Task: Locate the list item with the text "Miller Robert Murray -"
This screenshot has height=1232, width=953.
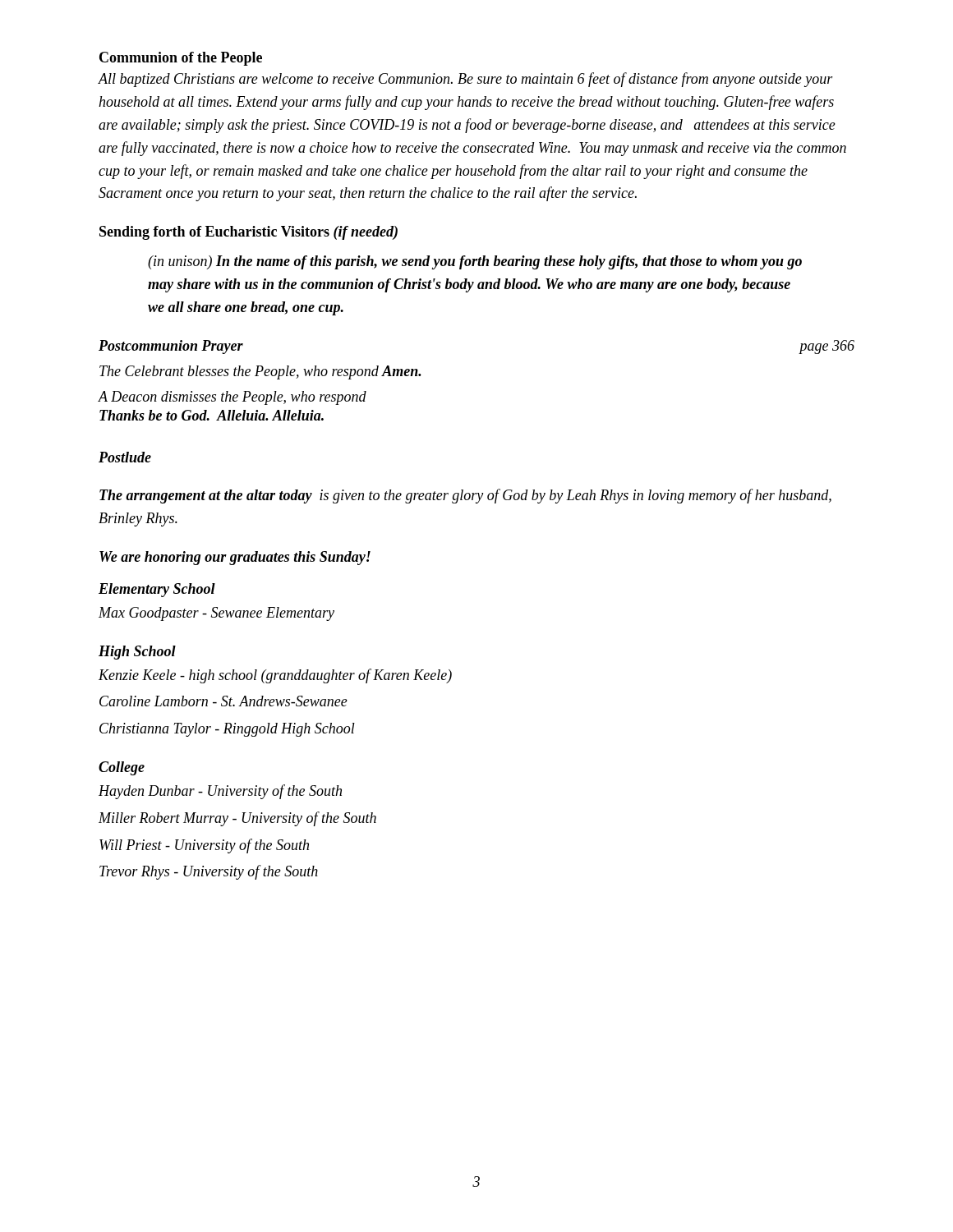Action: [x=238, y=818]
